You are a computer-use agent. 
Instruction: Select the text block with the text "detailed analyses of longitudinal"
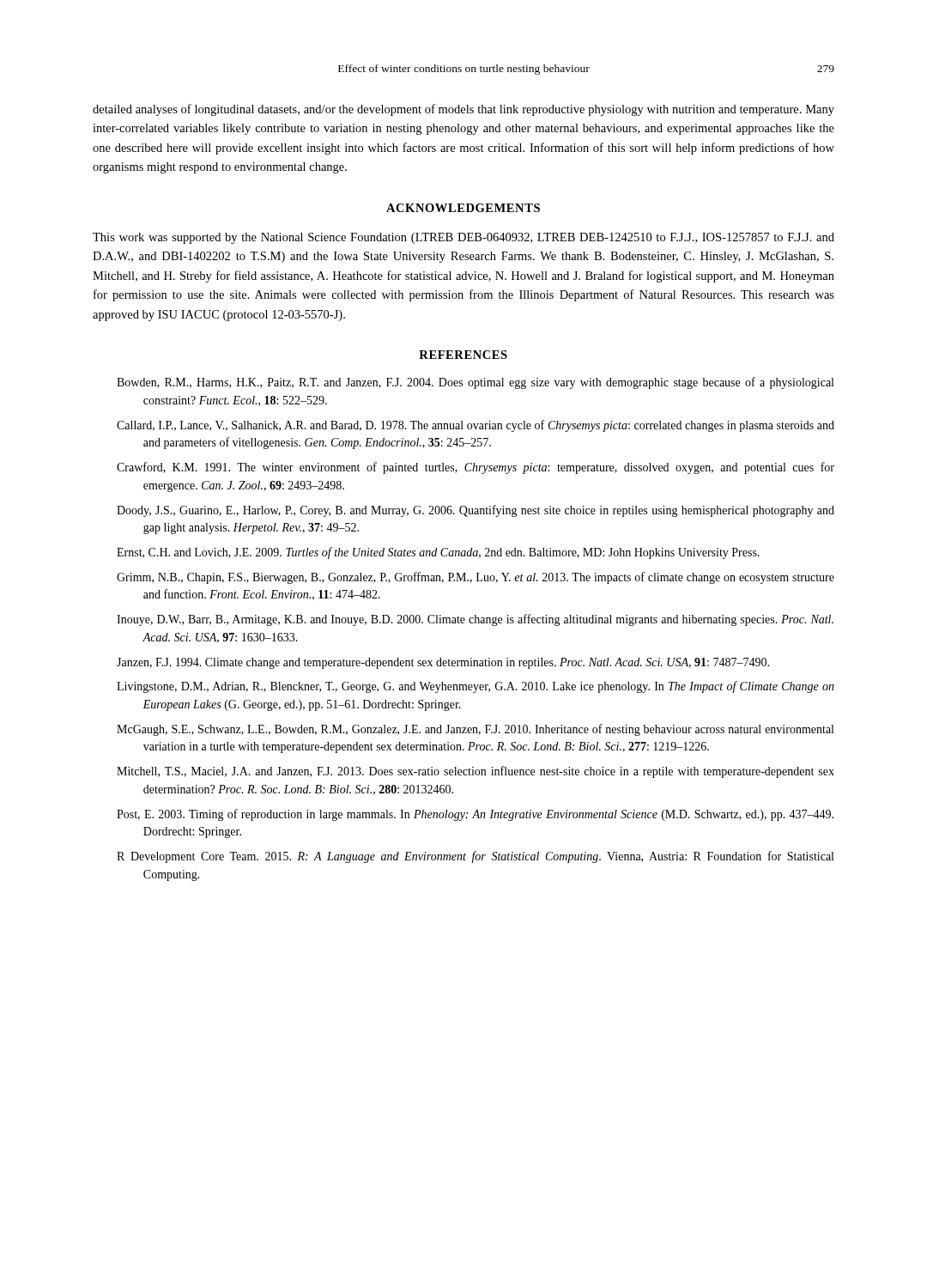pyautogui.click(x=464, y=138)
